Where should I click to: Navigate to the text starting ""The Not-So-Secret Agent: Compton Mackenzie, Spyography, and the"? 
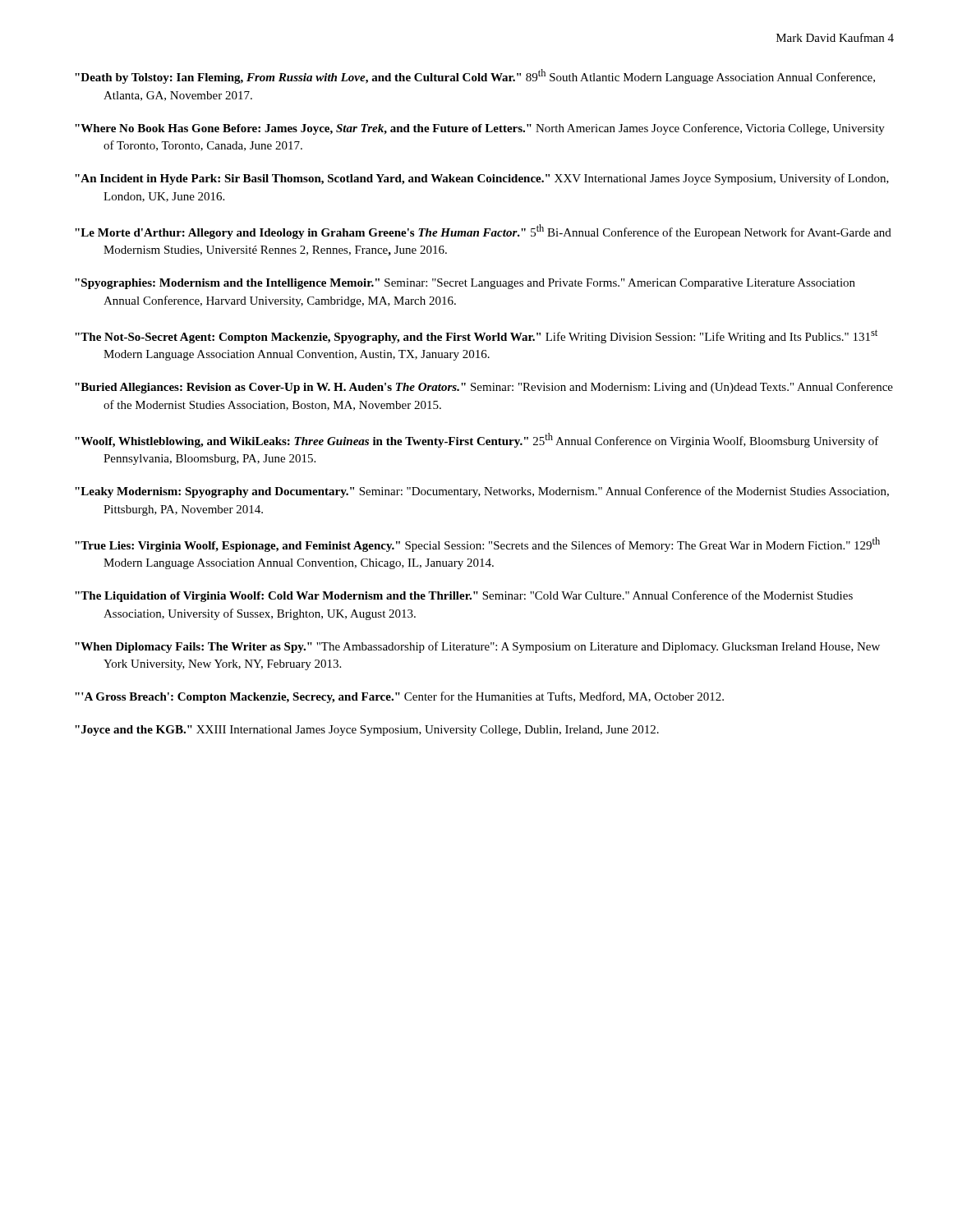click(x=476, y=344)
